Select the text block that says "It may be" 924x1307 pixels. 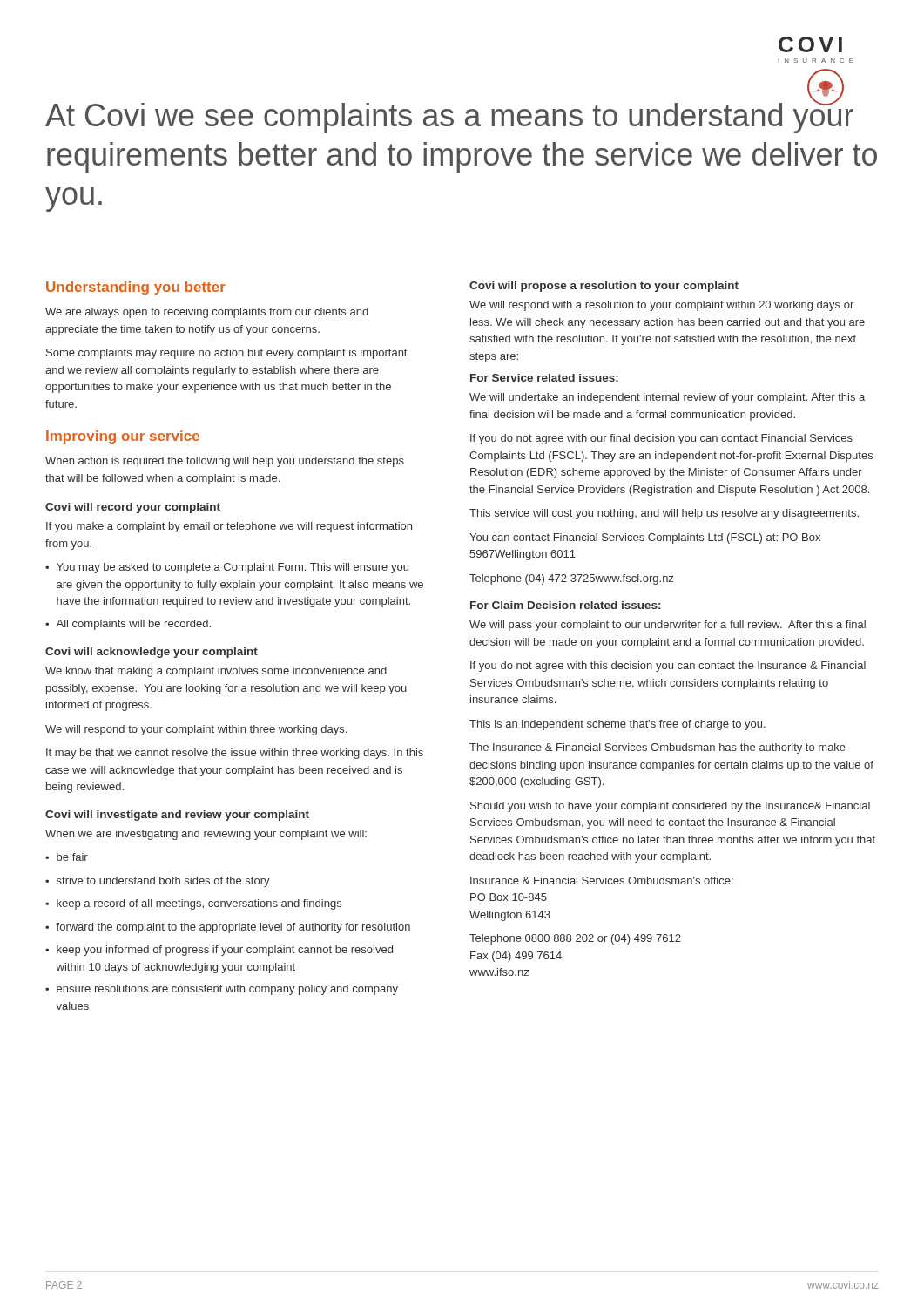click(234, 769)
